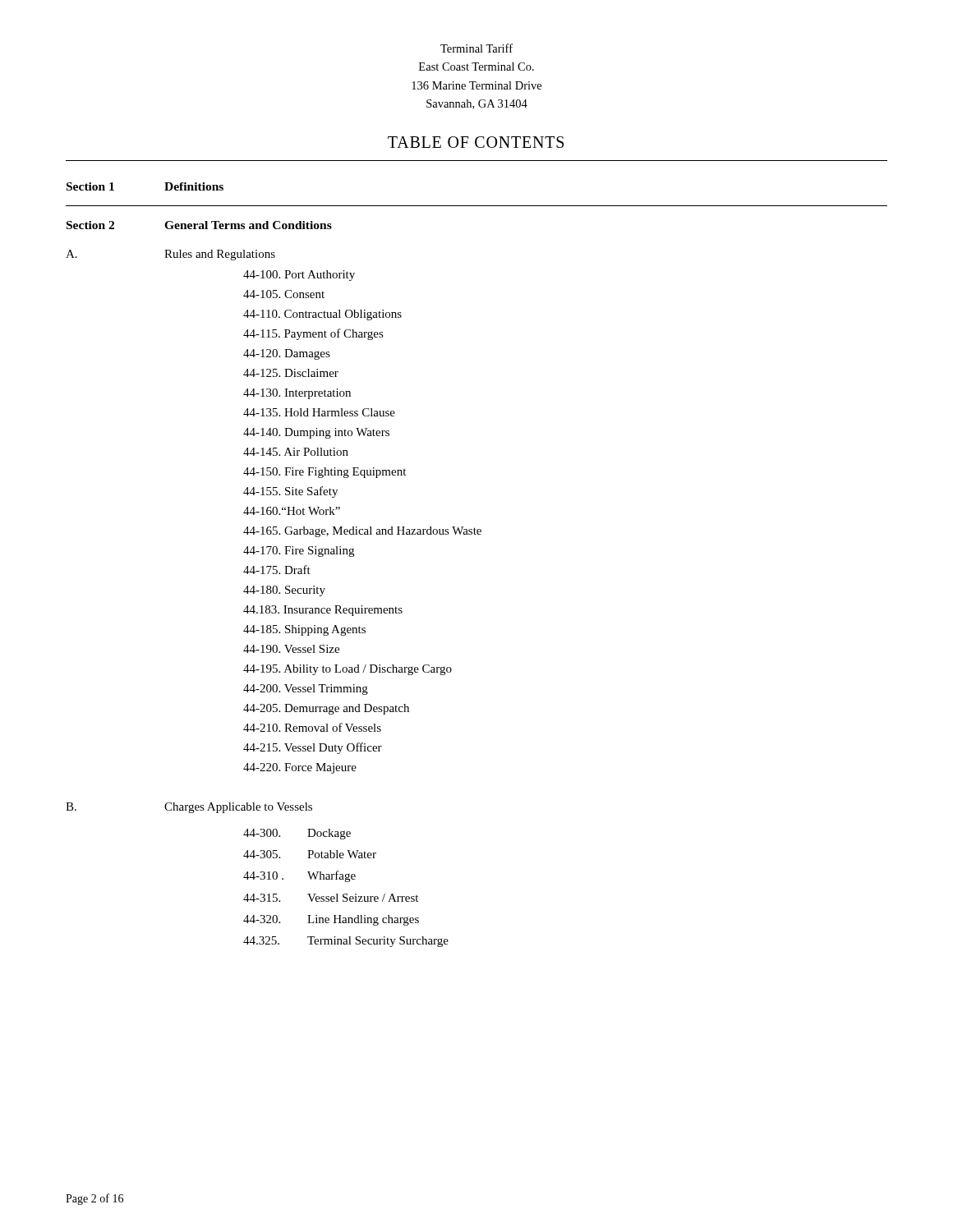Locate the list item that says "44-100. Port Authority"
The image size is (953, 1232).
click(299, 274)
